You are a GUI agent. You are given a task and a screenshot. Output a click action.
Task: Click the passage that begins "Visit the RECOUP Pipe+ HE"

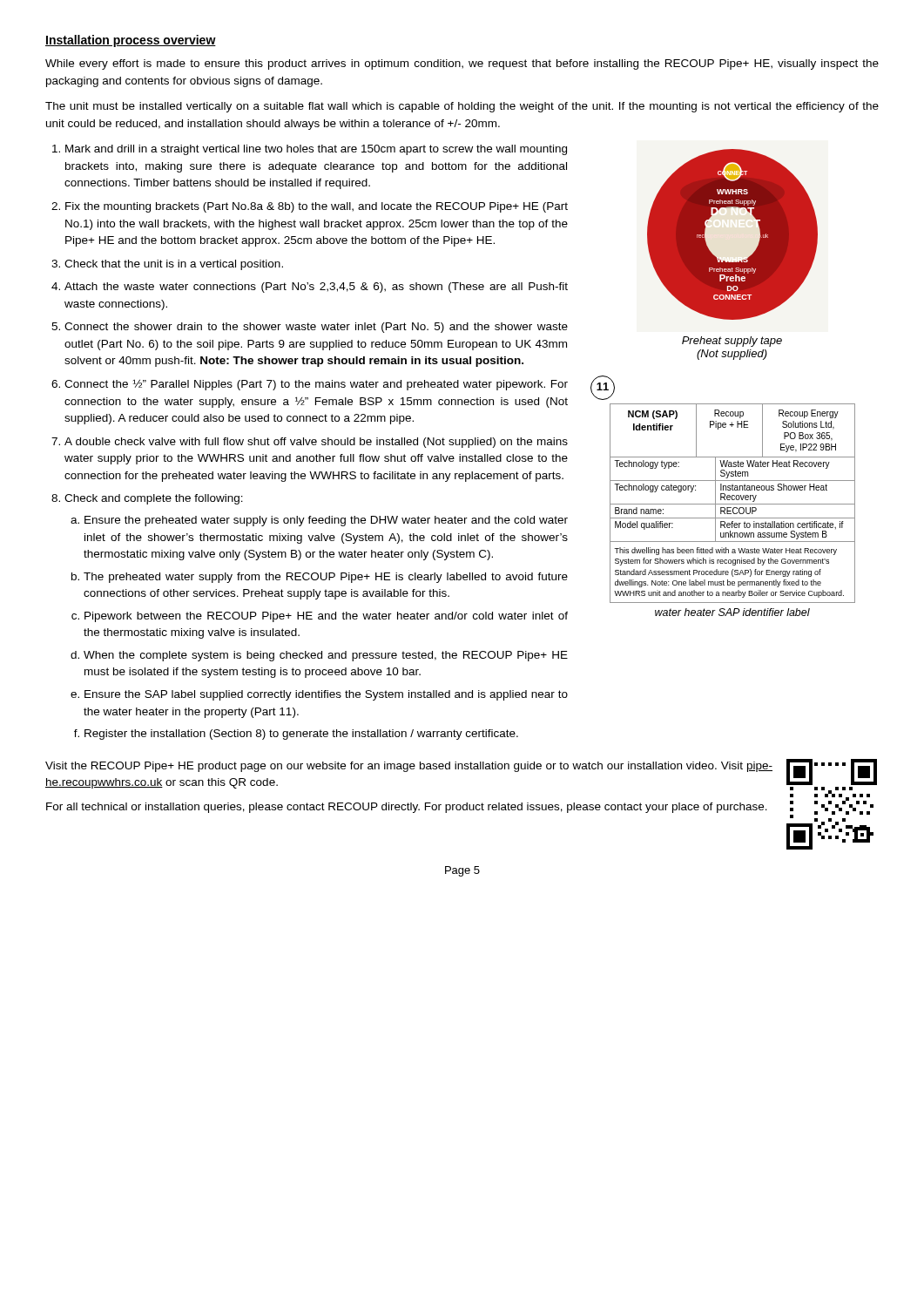[x=409, y=774]
